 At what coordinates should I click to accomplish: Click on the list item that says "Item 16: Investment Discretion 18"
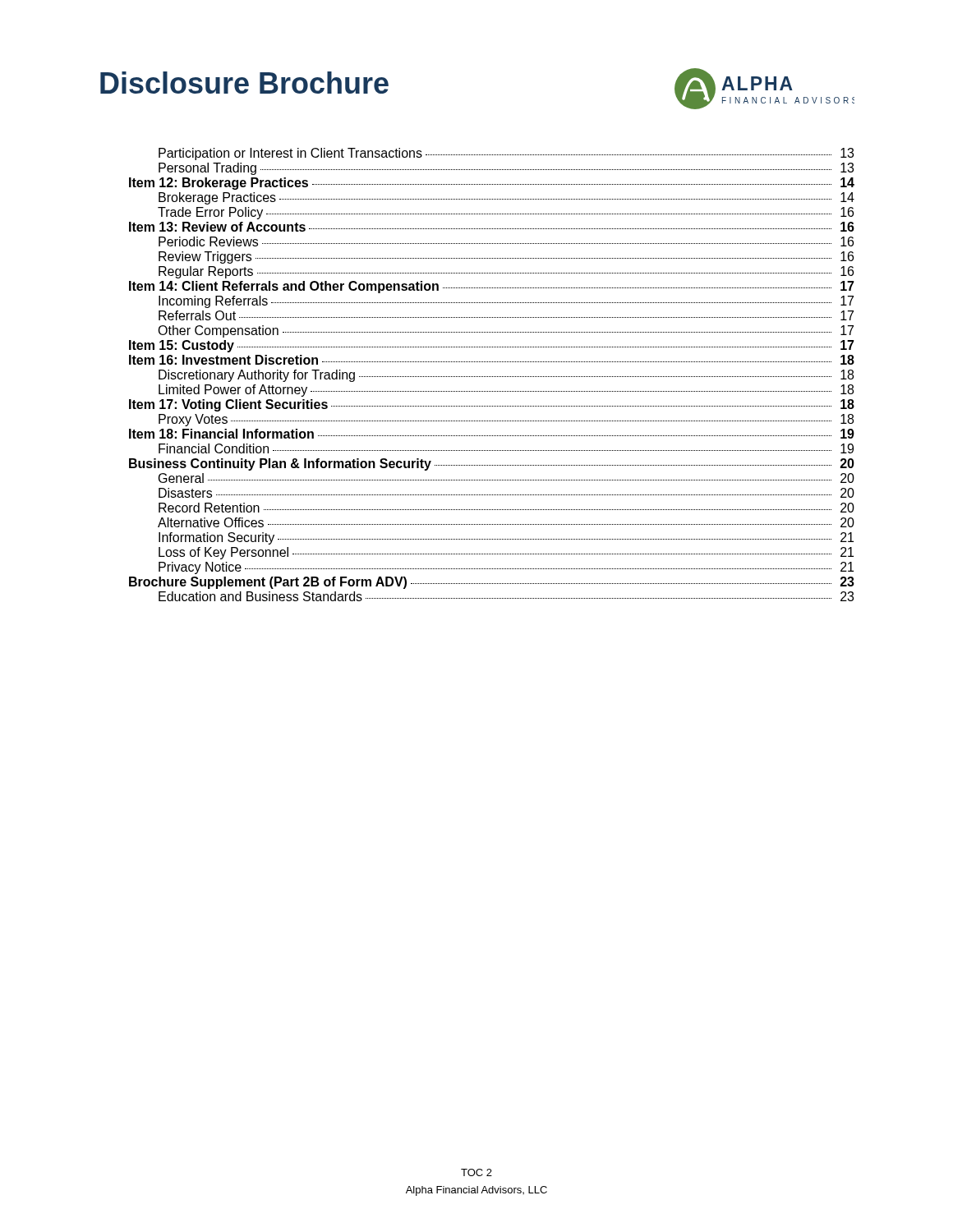tap(491, 361)
